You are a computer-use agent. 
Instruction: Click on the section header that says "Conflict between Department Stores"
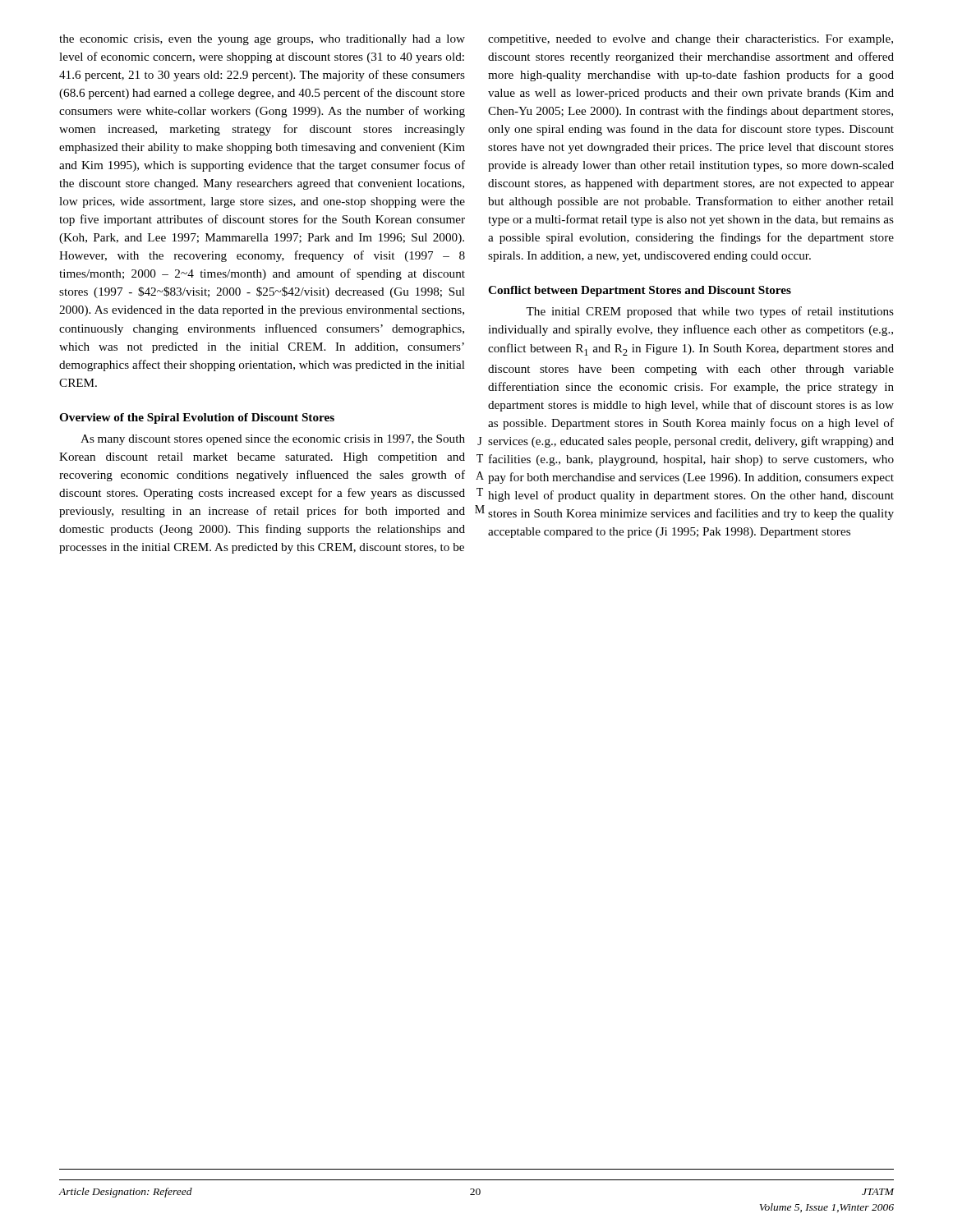(640, 290)
